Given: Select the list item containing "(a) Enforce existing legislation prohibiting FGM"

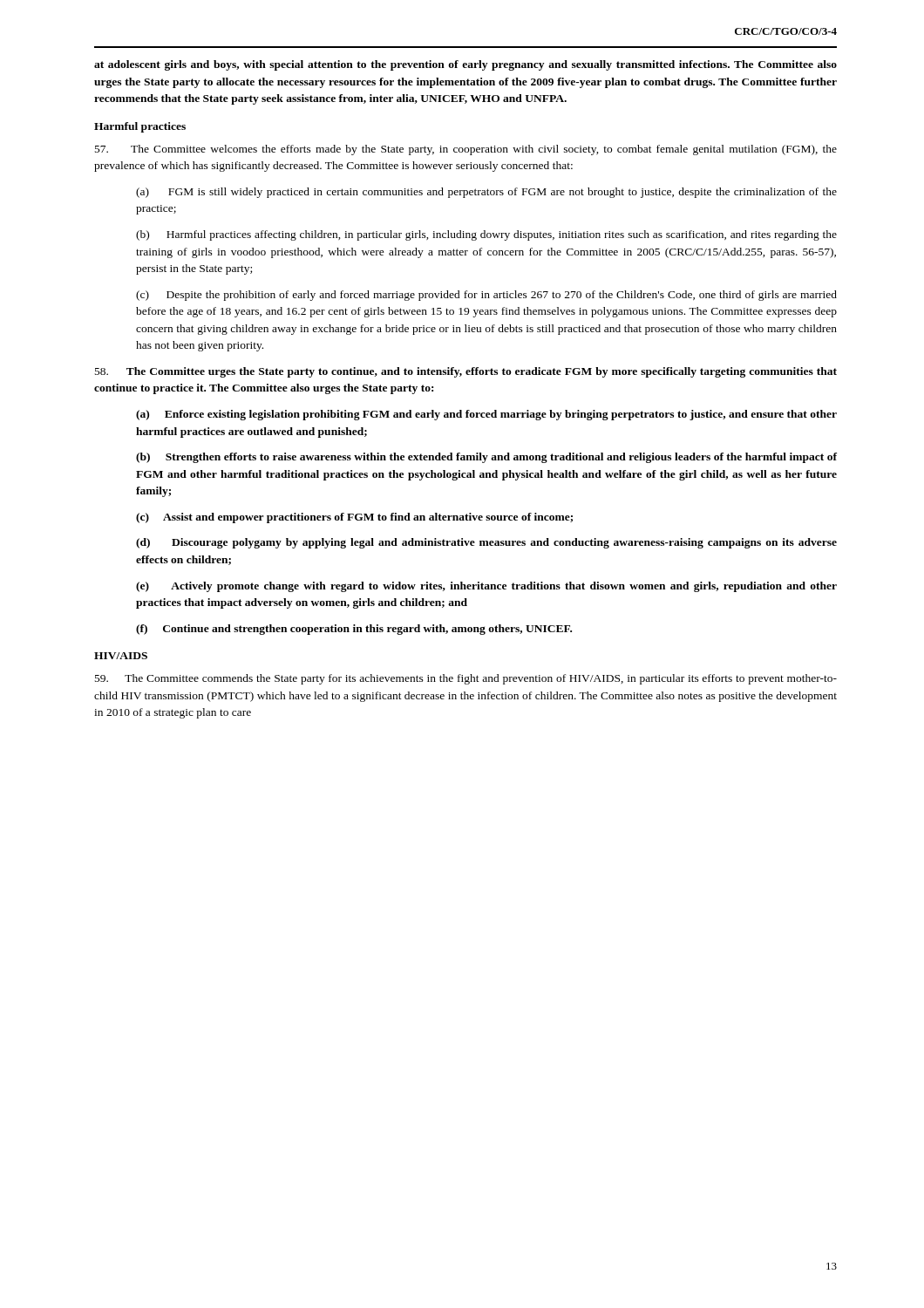Looking at the screenshot, I should 486,422.
